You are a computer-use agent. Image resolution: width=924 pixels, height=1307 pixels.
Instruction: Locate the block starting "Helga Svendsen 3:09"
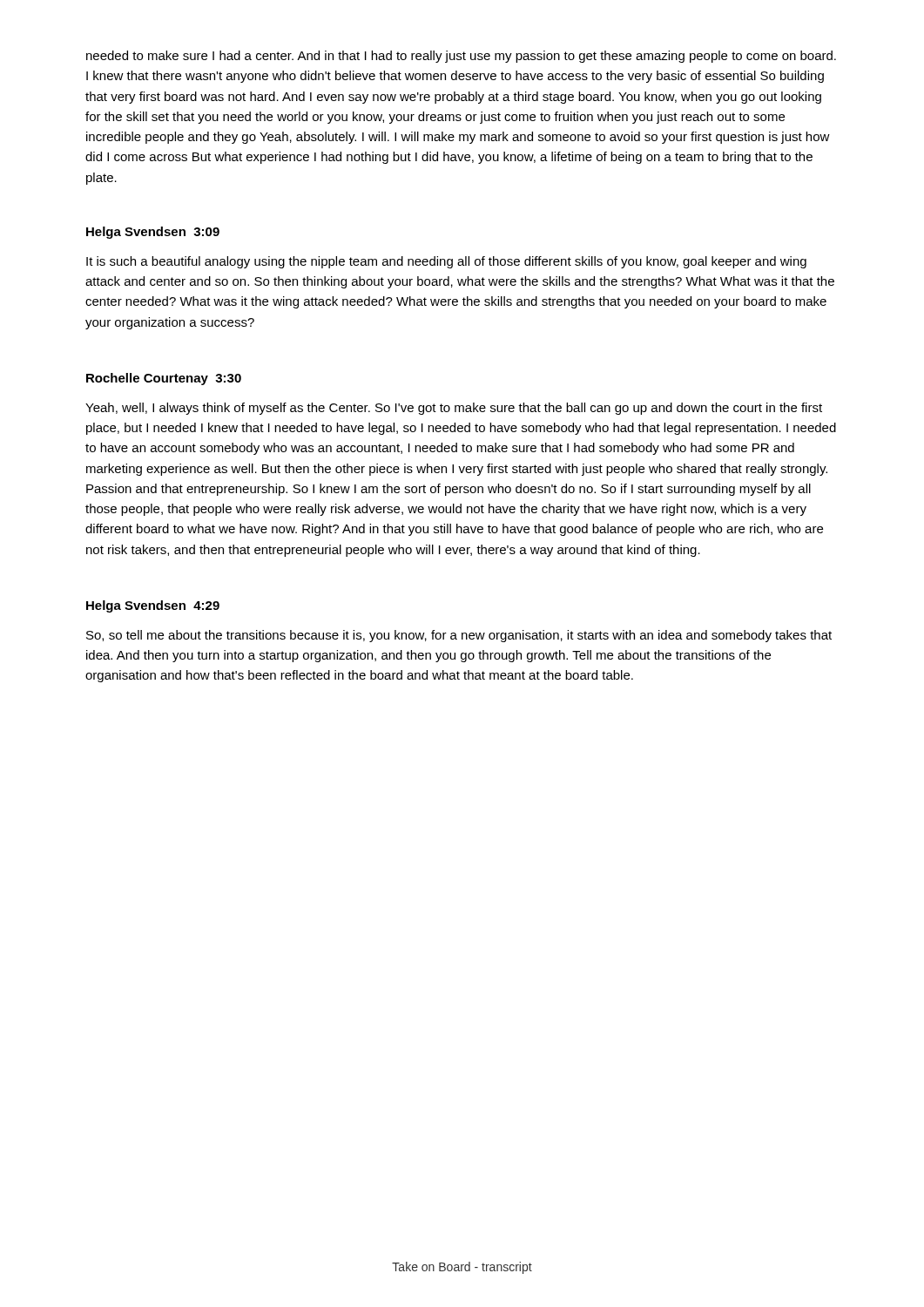coord(153,231)
